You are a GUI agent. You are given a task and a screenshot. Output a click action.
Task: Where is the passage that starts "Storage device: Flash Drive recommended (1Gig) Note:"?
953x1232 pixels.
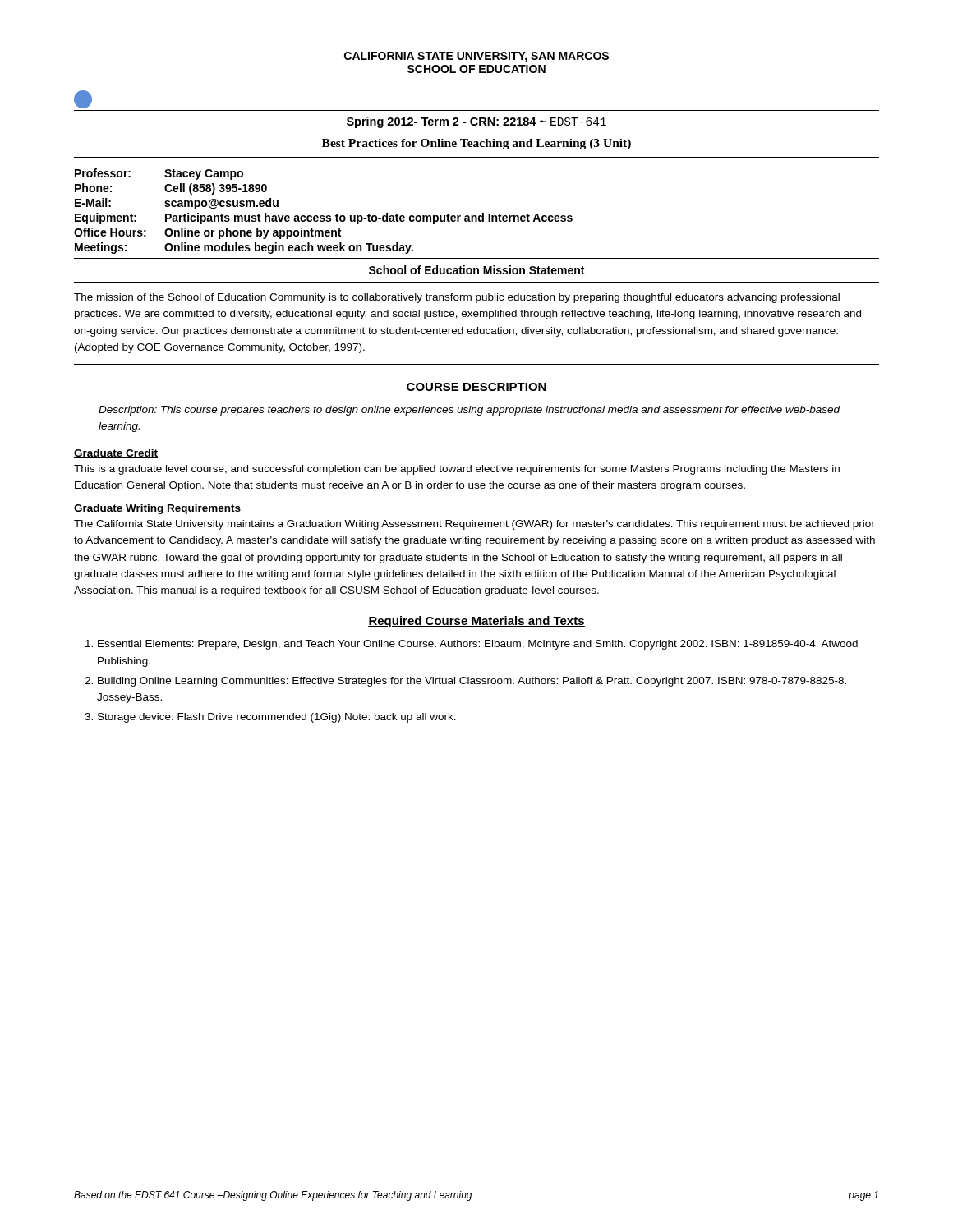click(277, 717)
